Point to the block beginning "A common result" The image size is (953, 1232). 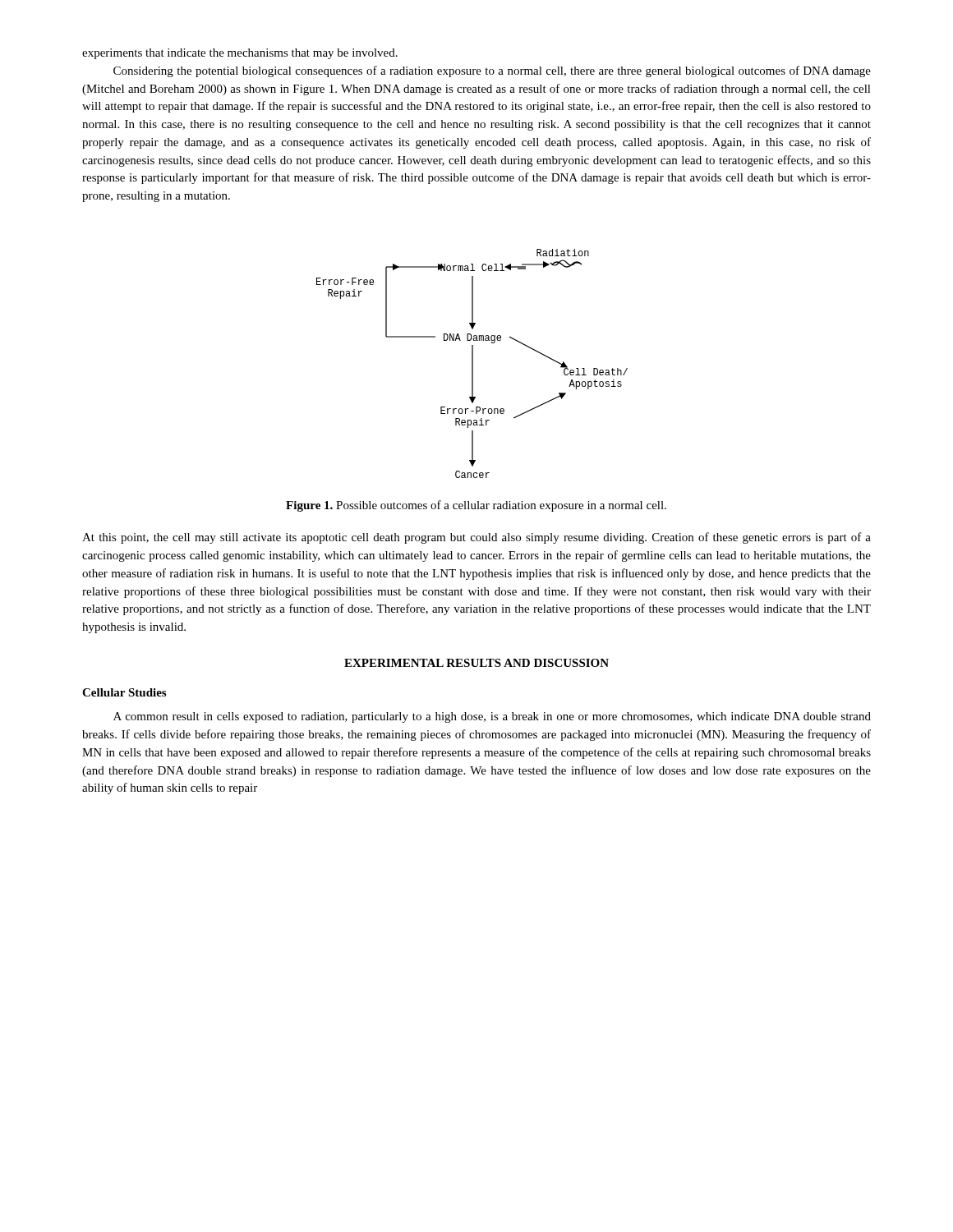(x=476, y=752)
